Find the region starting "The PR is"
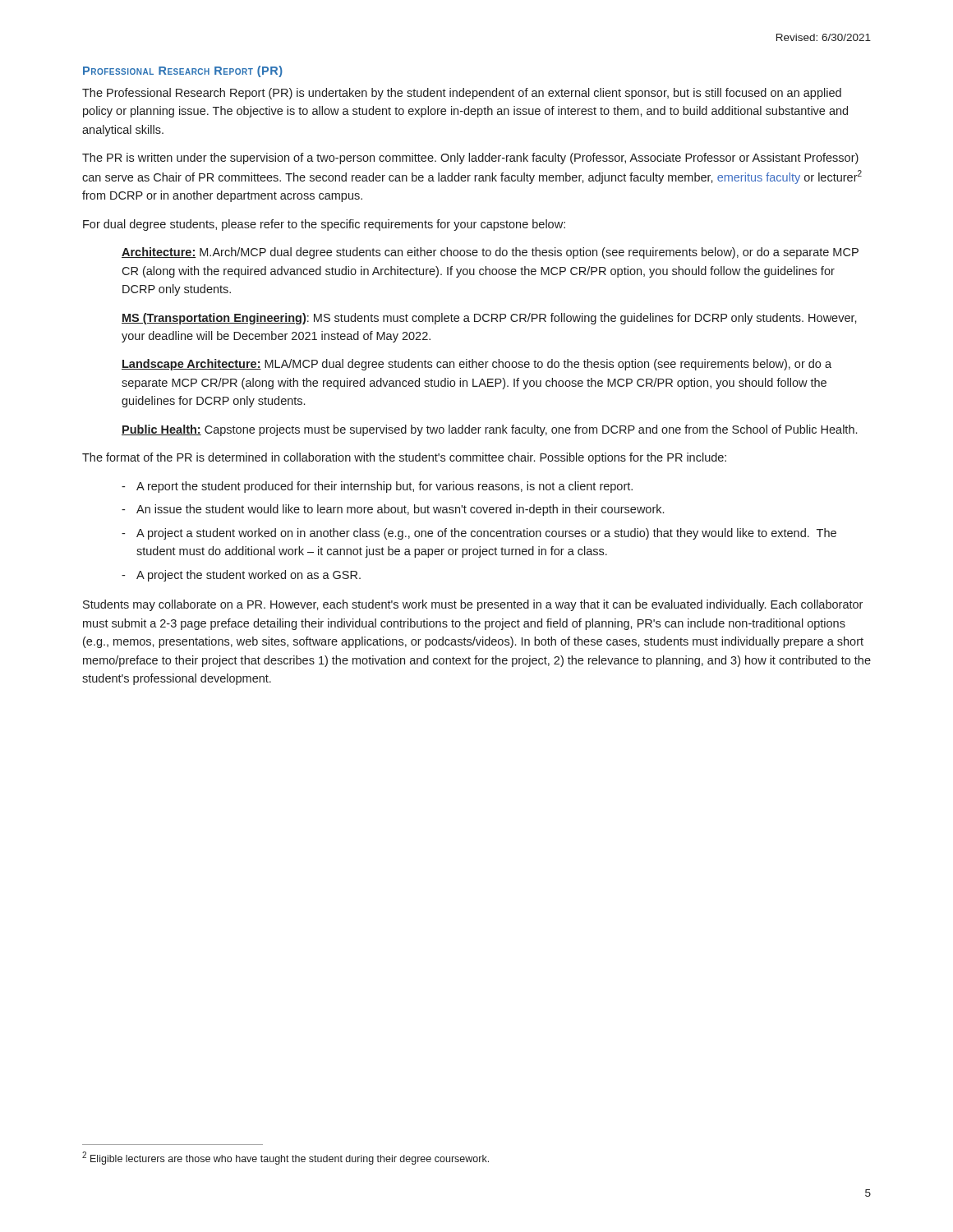 point(472,177)
